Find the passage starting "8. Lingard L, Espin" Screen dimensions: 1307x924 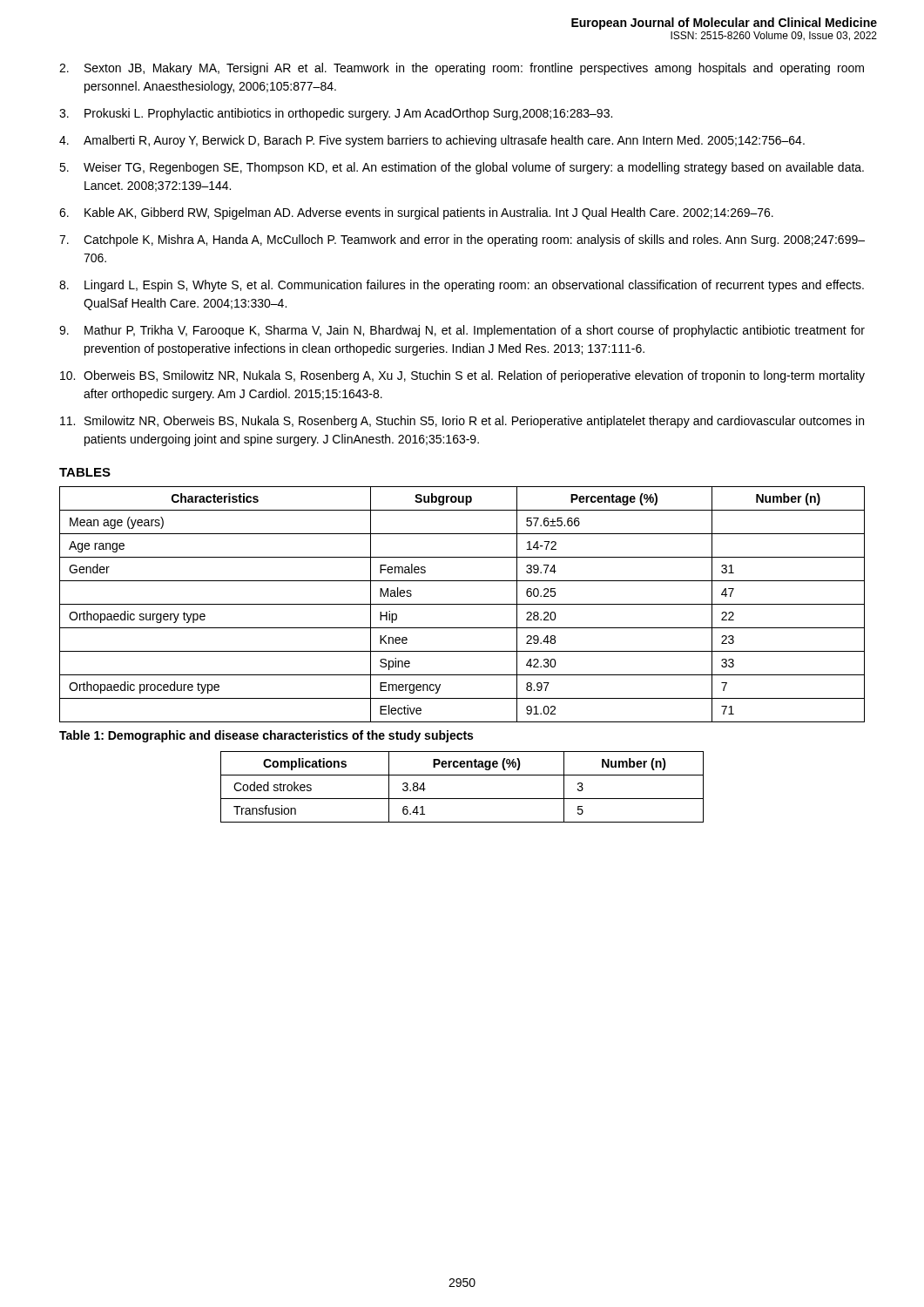pyautogui.click(x=462, y=294)
